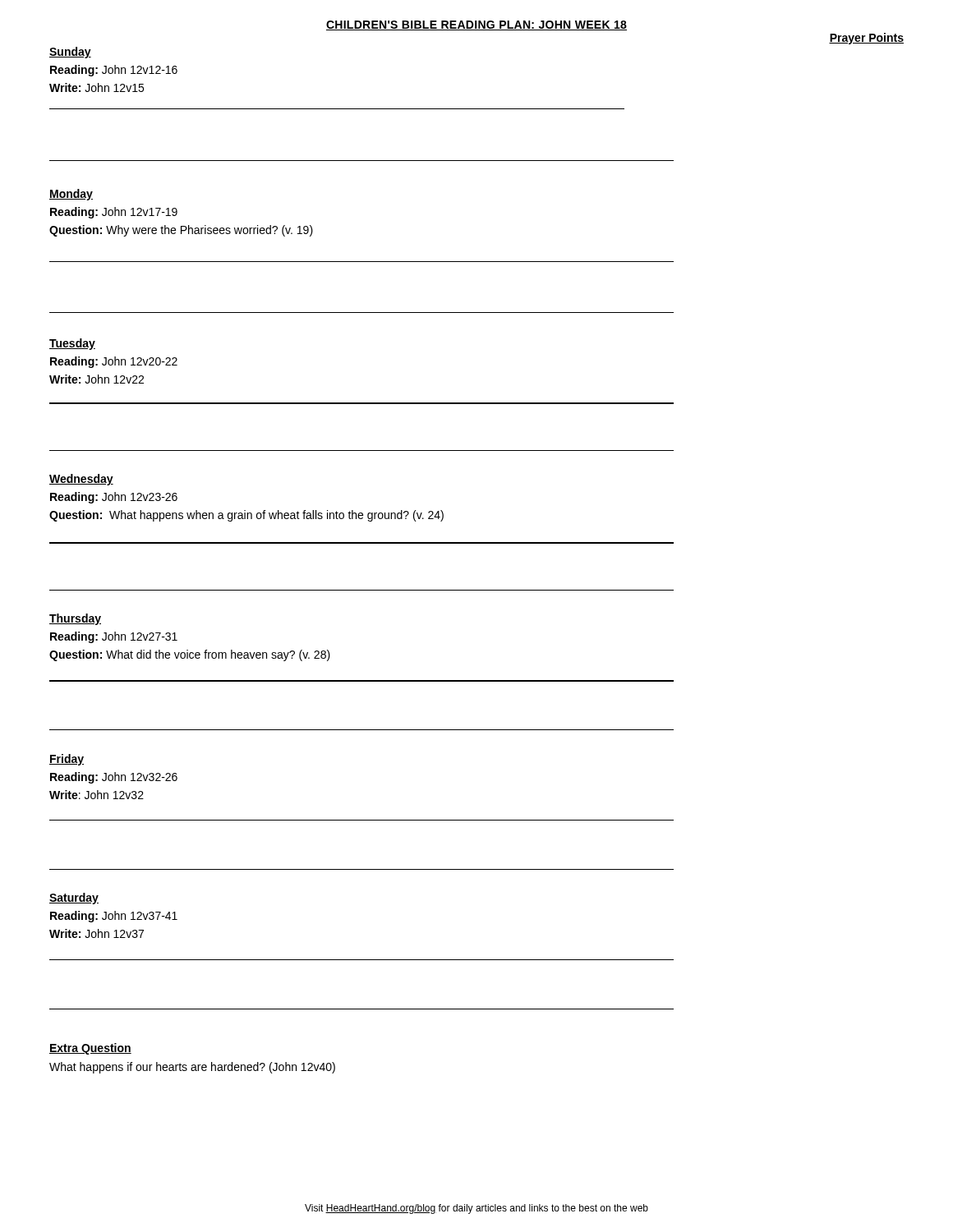Click on the text block that reads "What happens if our hearts are hardened?"
Viewport: 953px width, 1232px height.
point(193,1067)
